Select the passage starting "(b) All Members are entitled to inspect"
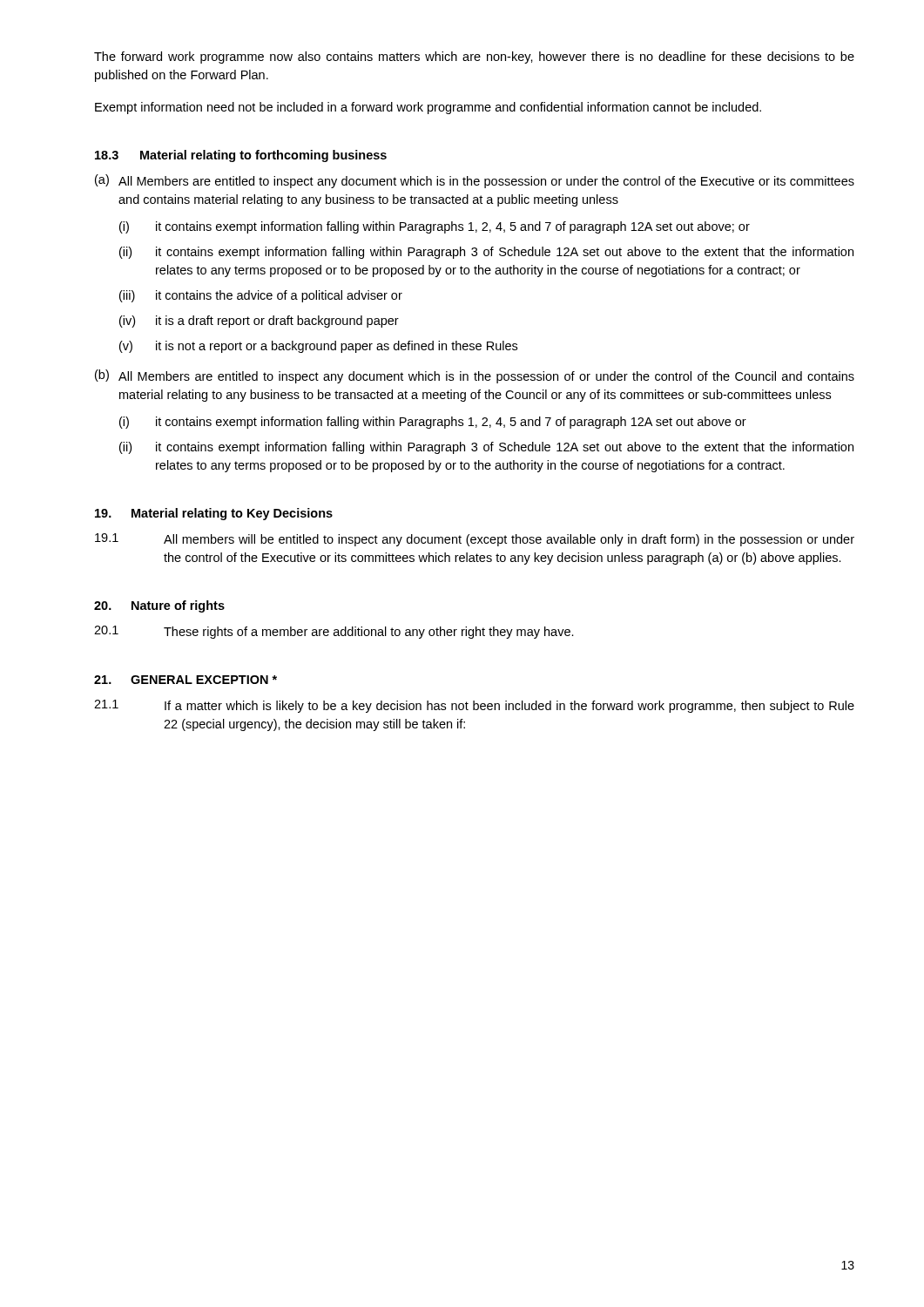Viewport: 924px width, 1307px height. (x=474, y=386)
